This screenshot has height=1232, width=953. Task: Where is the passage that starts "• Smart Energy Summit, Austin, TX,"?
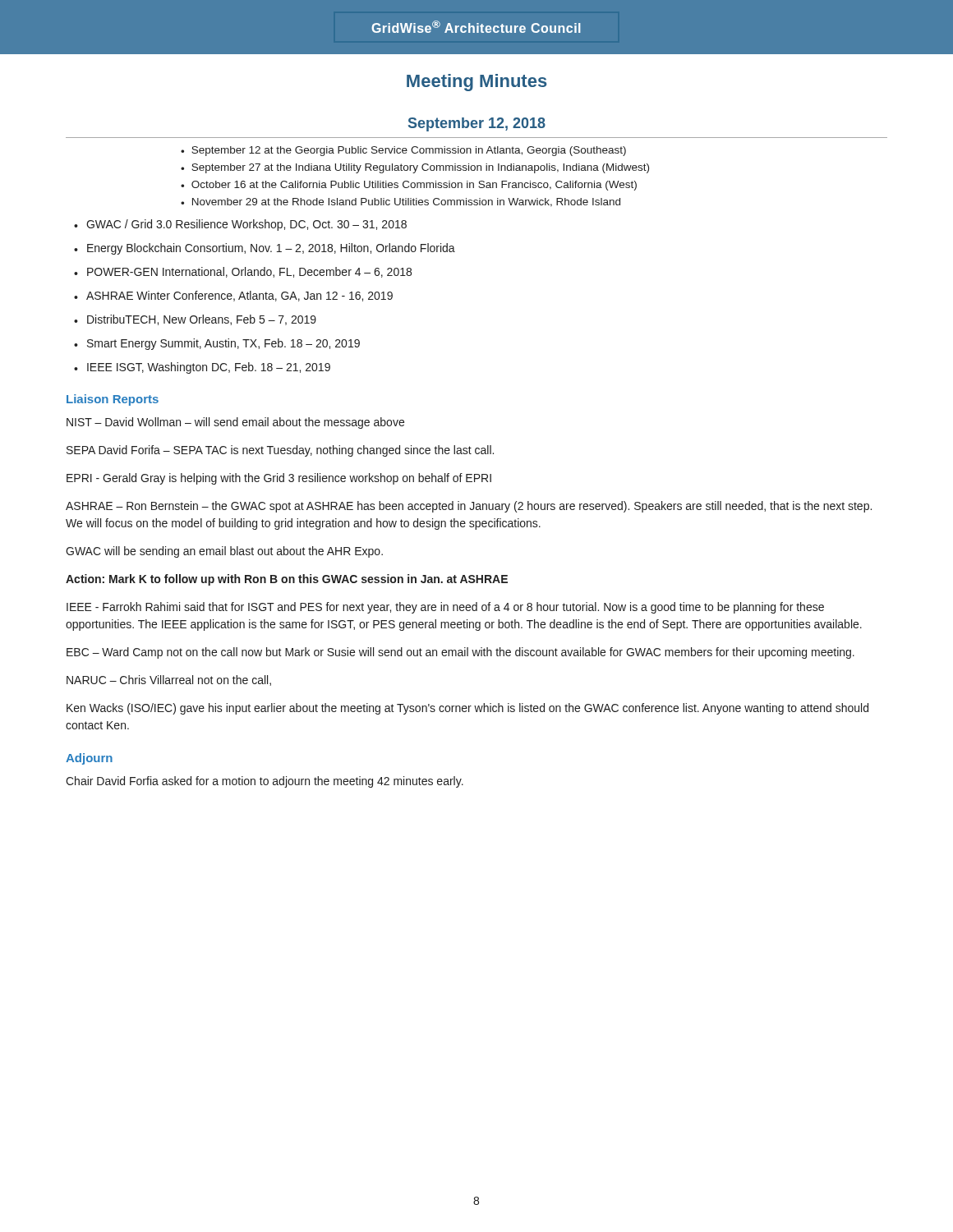pos(217,344)
